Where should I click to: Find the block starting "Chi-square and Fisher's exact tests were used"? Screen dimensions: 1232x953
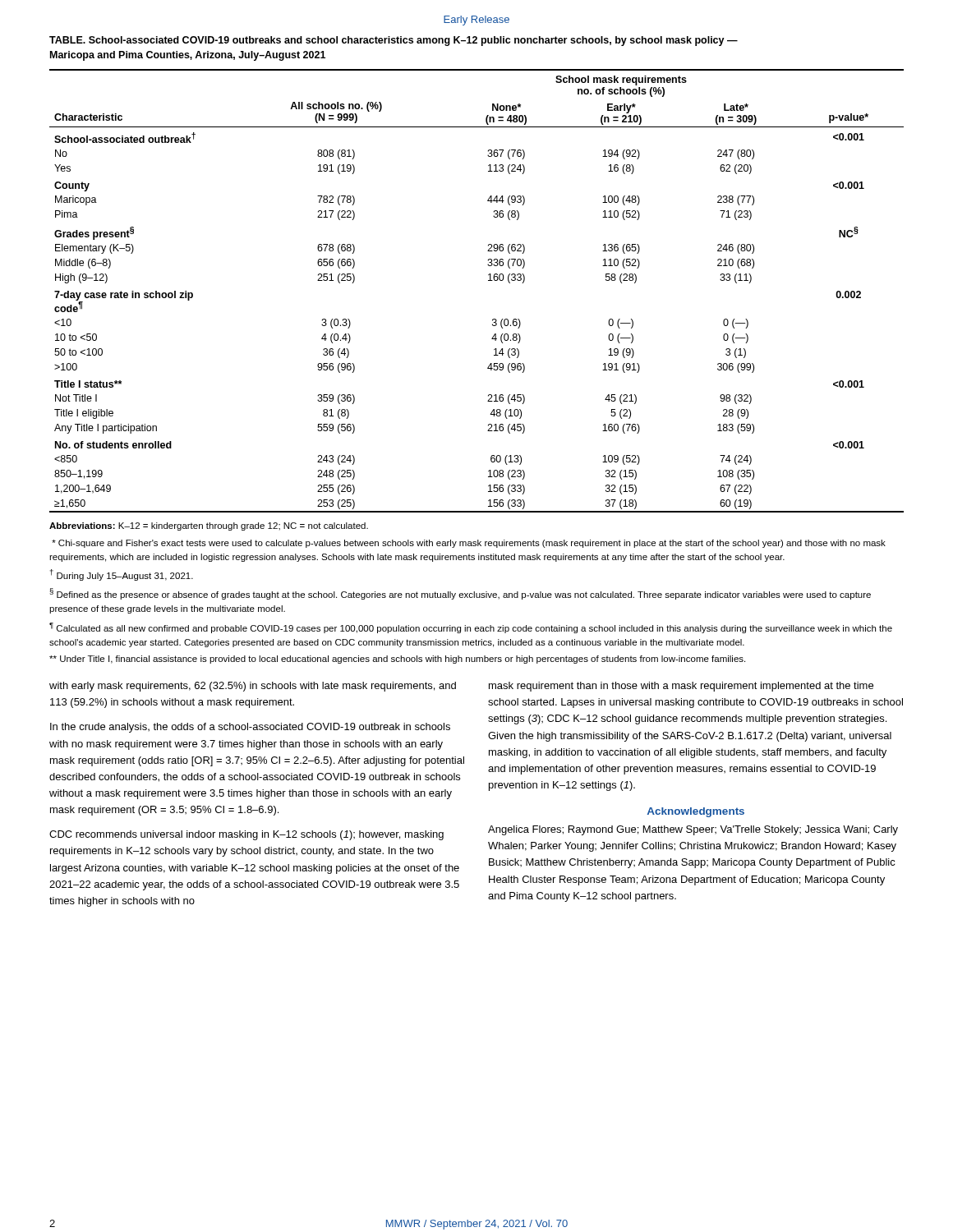467,550
